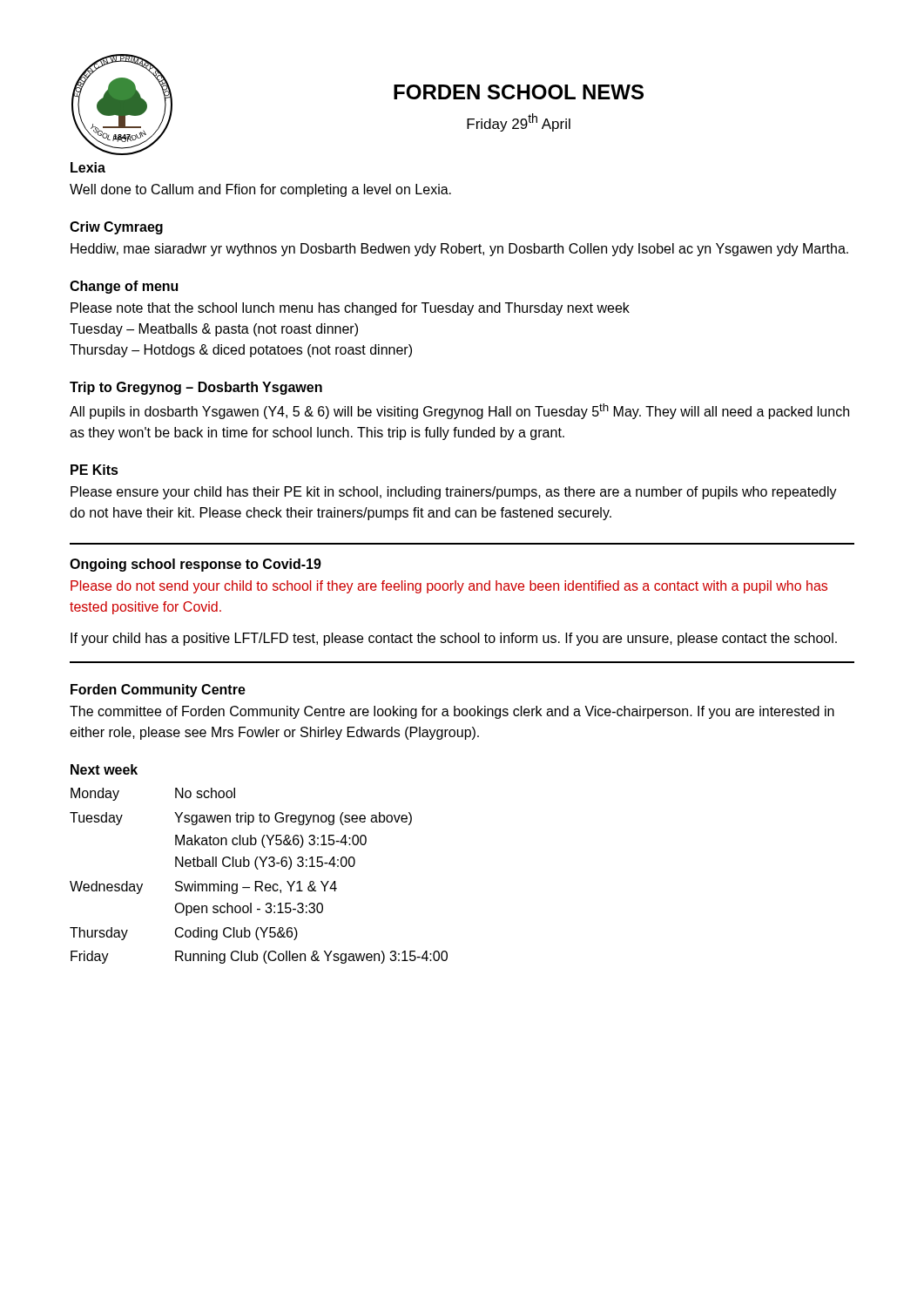Where does it say "PE Kits"?
This screenshot has height=1307, width=924.
click(94, 470)
